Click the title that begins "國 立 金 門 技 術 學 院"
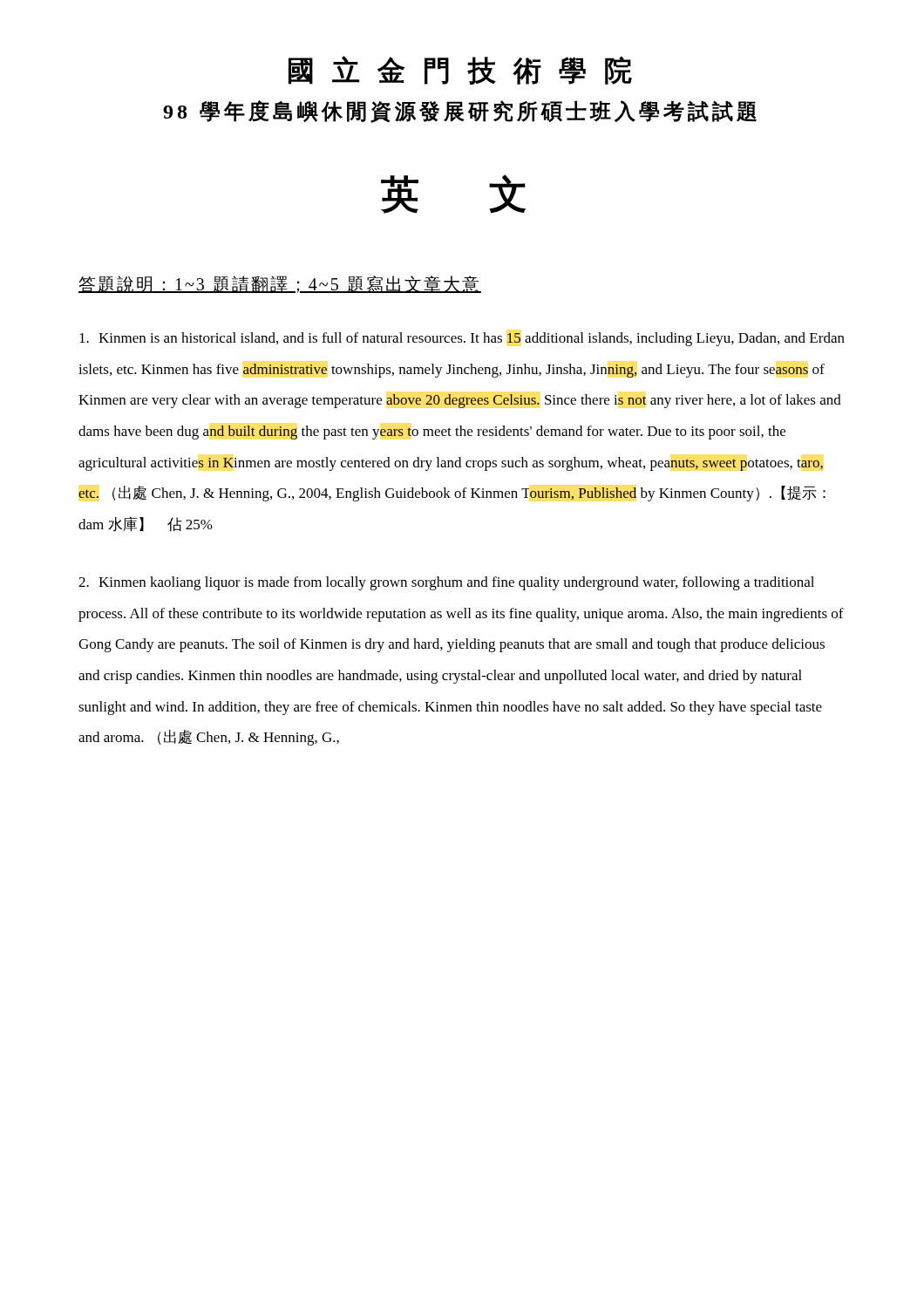Image resolution: width=924 pixels, height=1308 pixels. point(462,89)
